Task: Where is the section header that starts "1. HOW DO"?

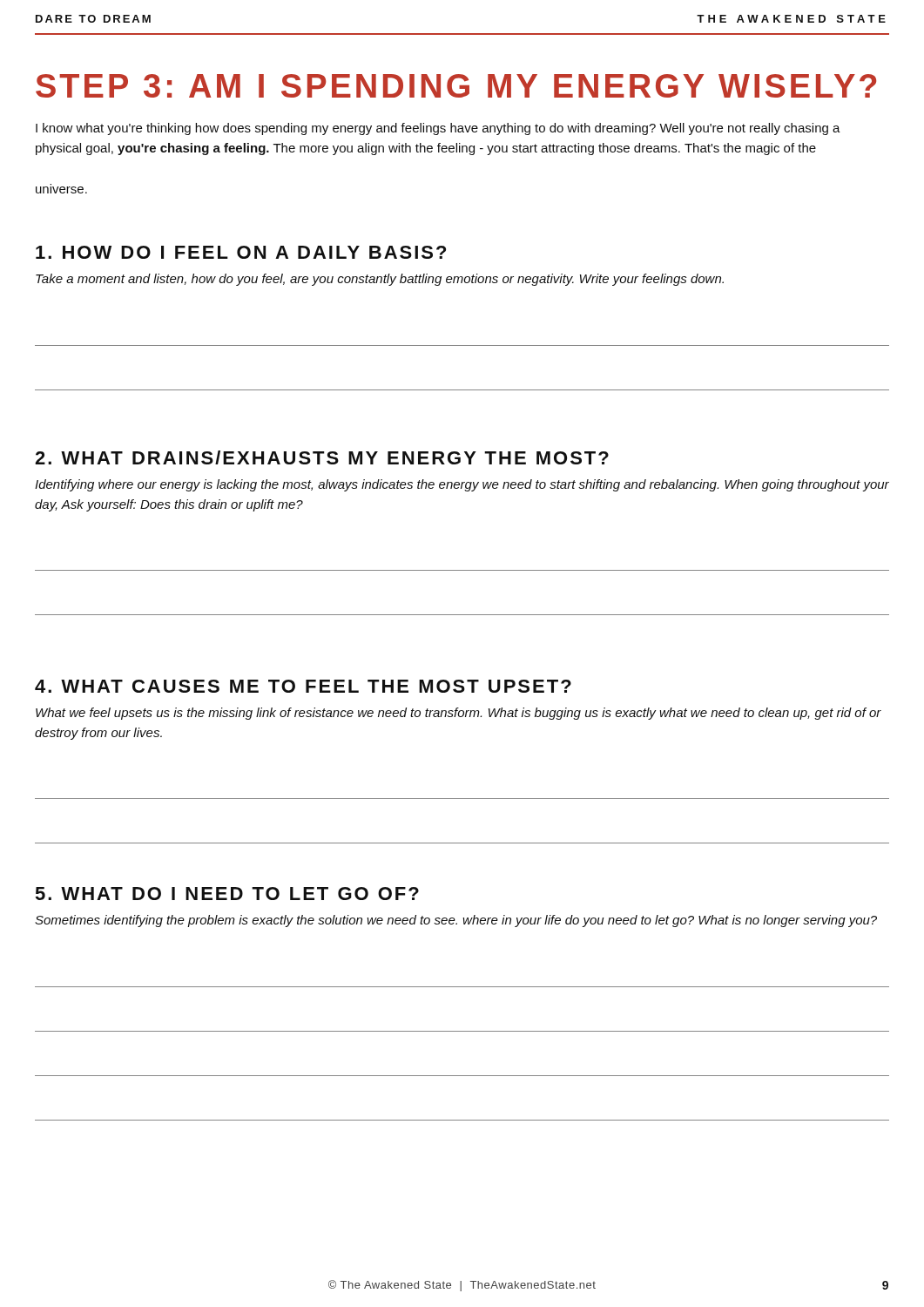Action: click(x=242, y=252)
